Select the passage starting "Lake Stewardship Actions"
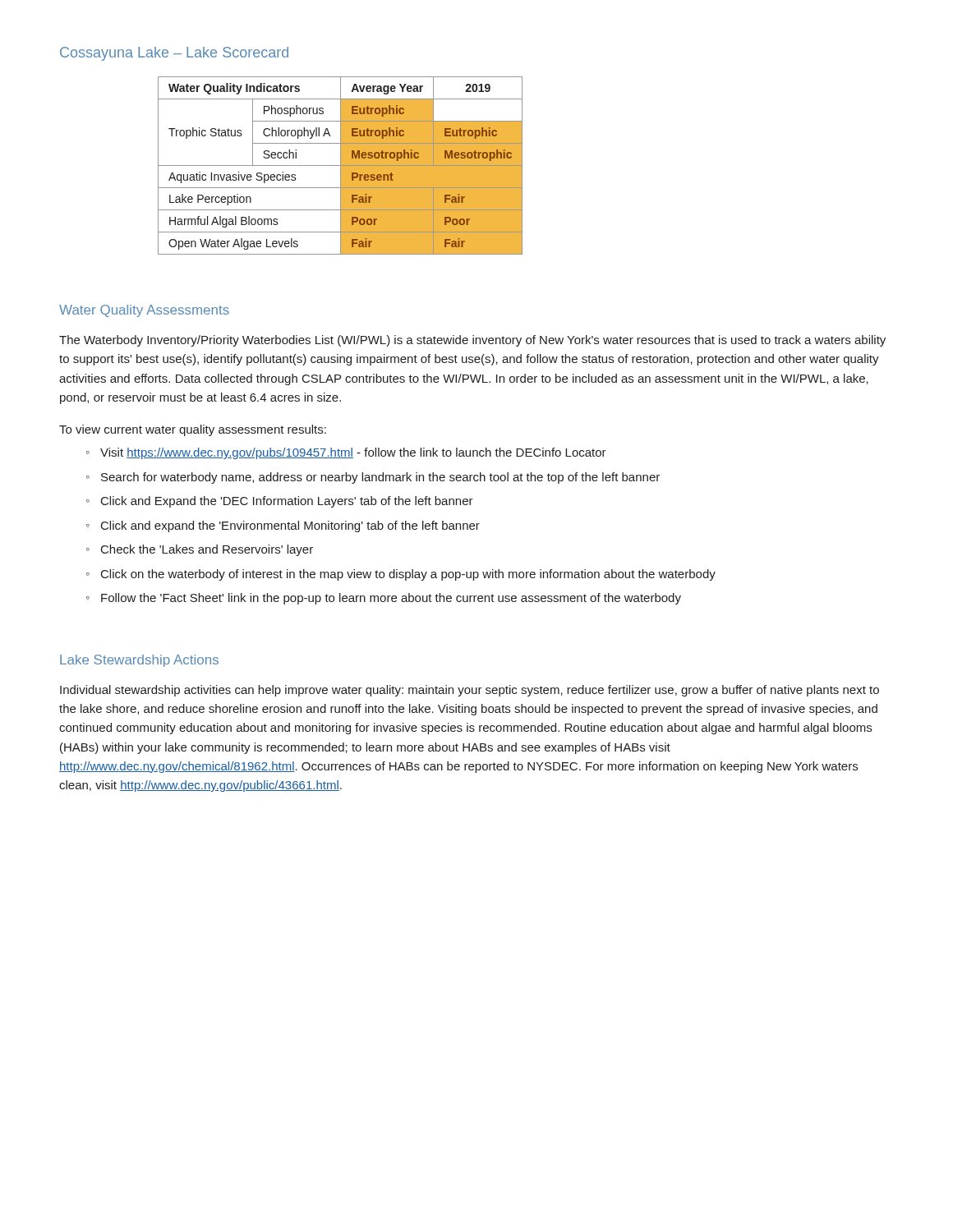 [139, 660]
